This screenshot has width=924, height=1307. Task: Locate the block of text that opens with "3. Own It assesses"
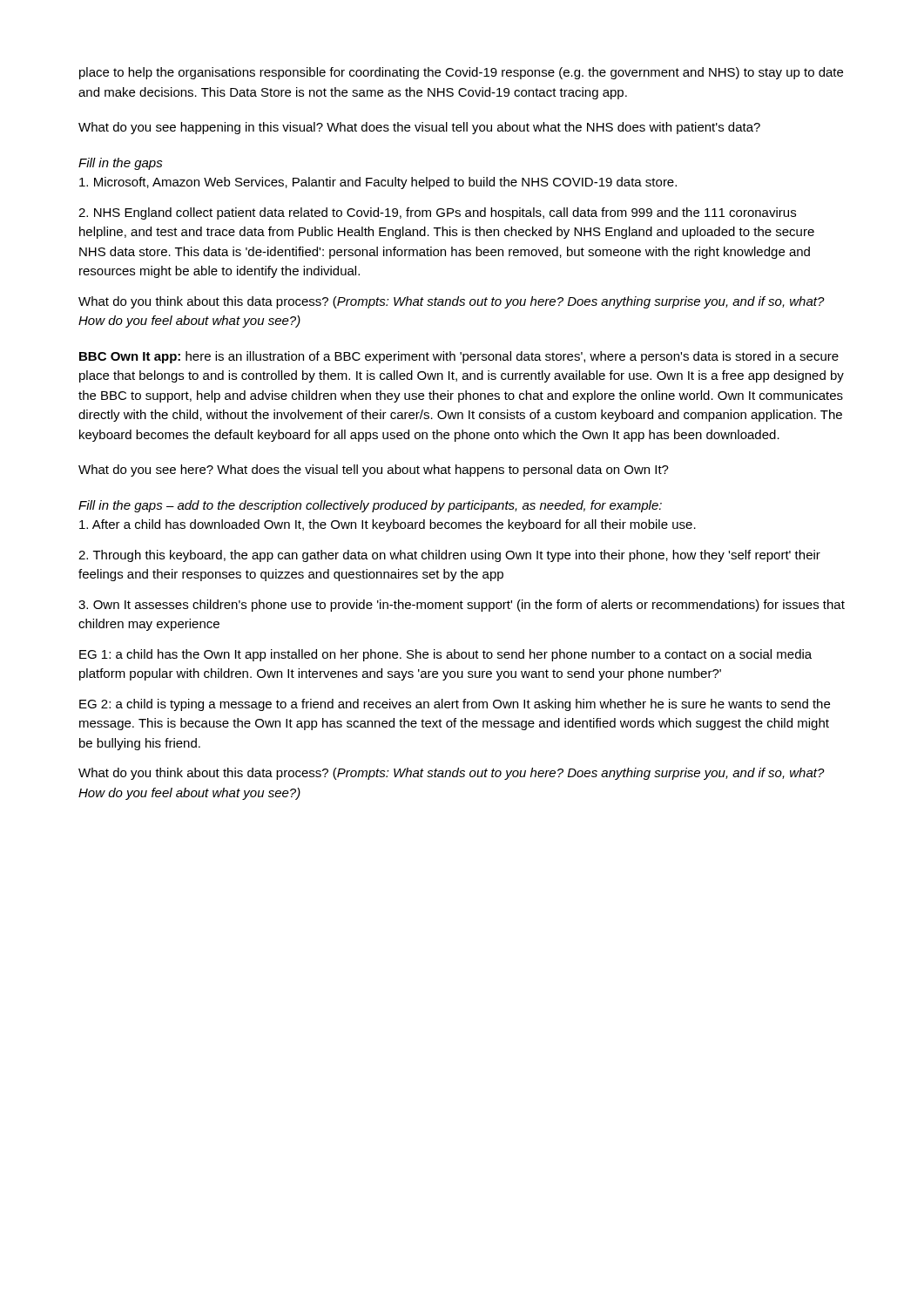(461, 614)
